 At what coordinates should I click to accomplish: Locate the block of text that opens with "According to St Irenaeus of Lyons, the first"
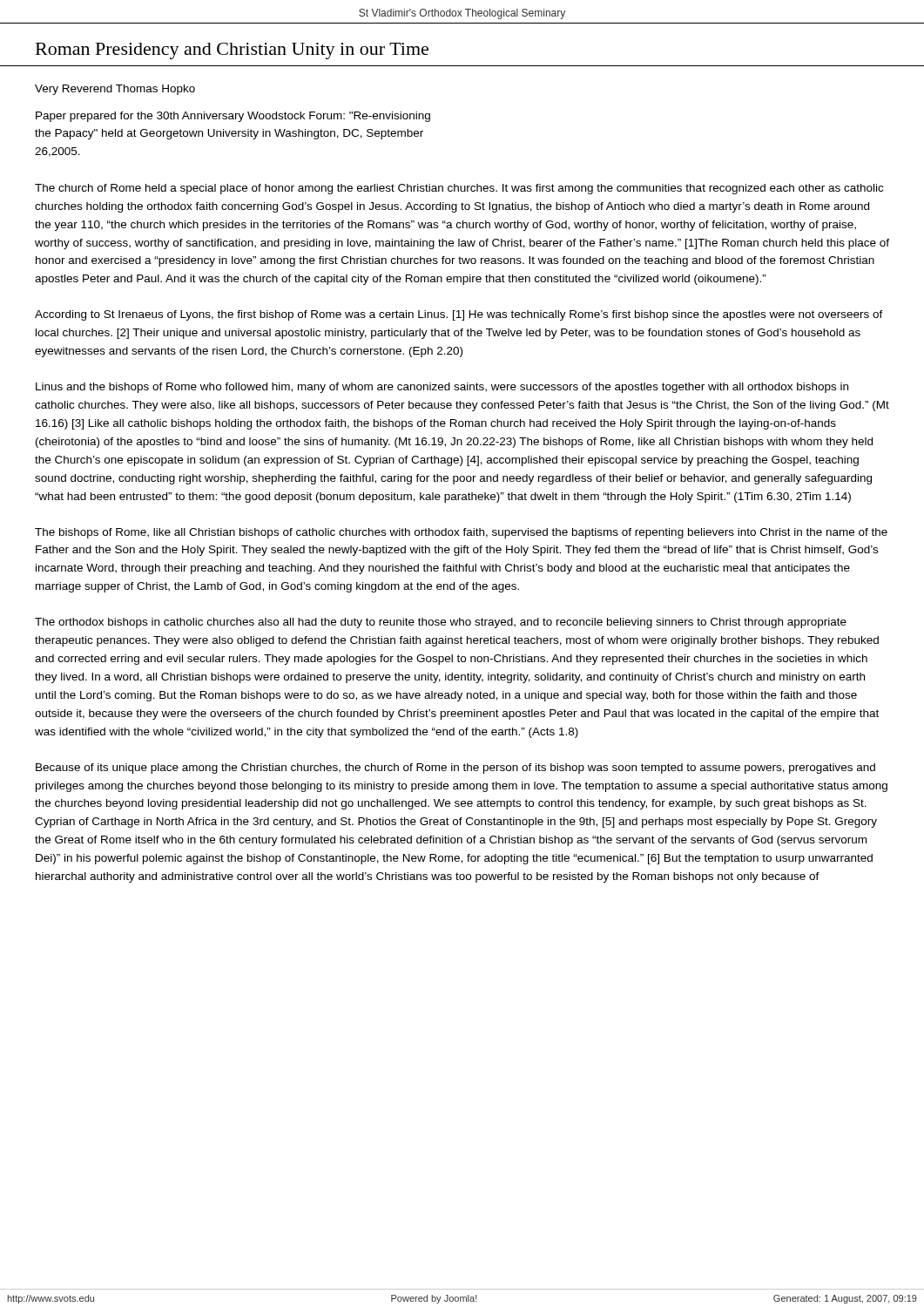pyautogui.click(x=459, y=333)
